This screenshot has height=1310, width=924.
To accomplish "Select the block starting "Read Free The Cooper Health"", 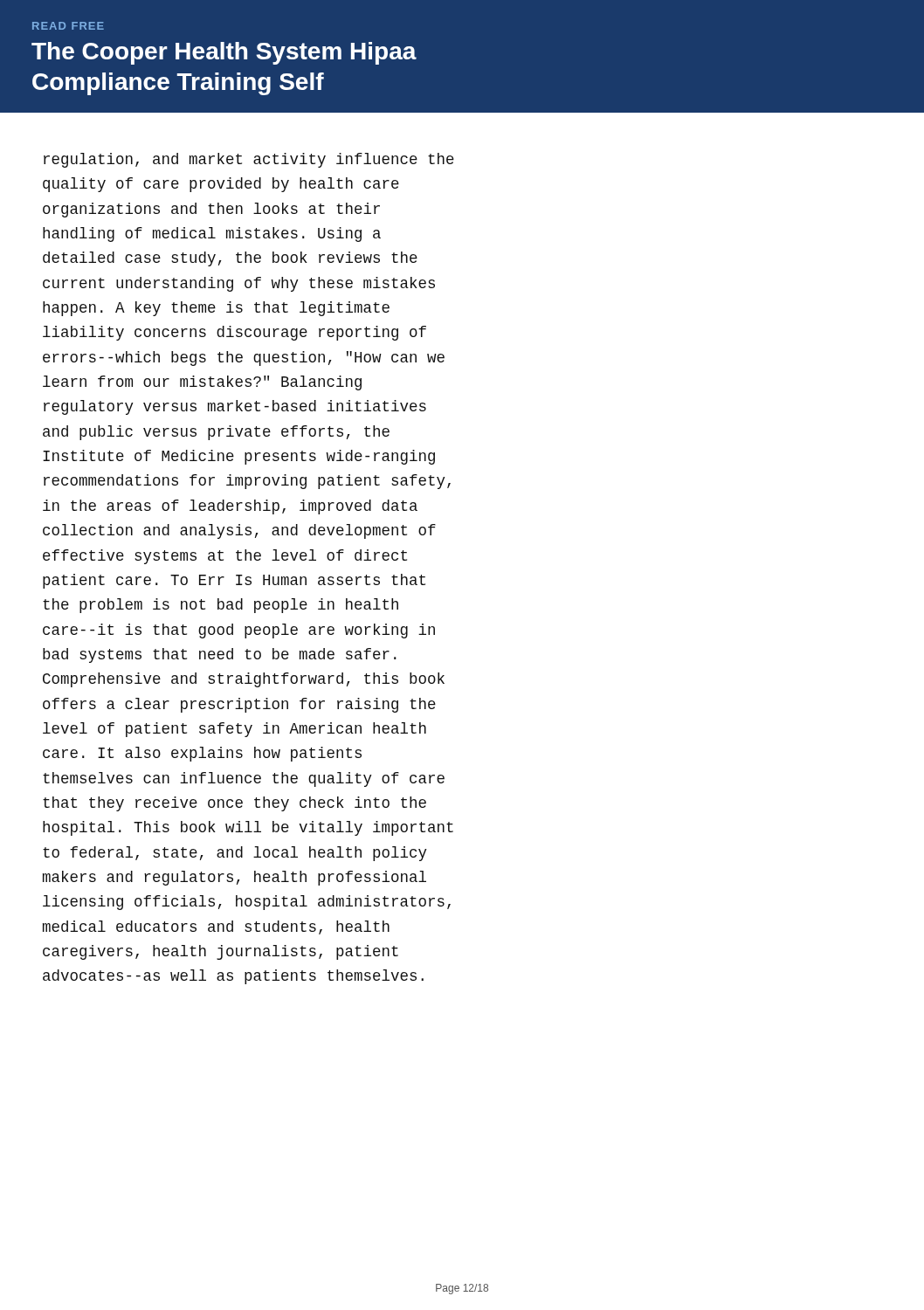I will pos(68,26).
